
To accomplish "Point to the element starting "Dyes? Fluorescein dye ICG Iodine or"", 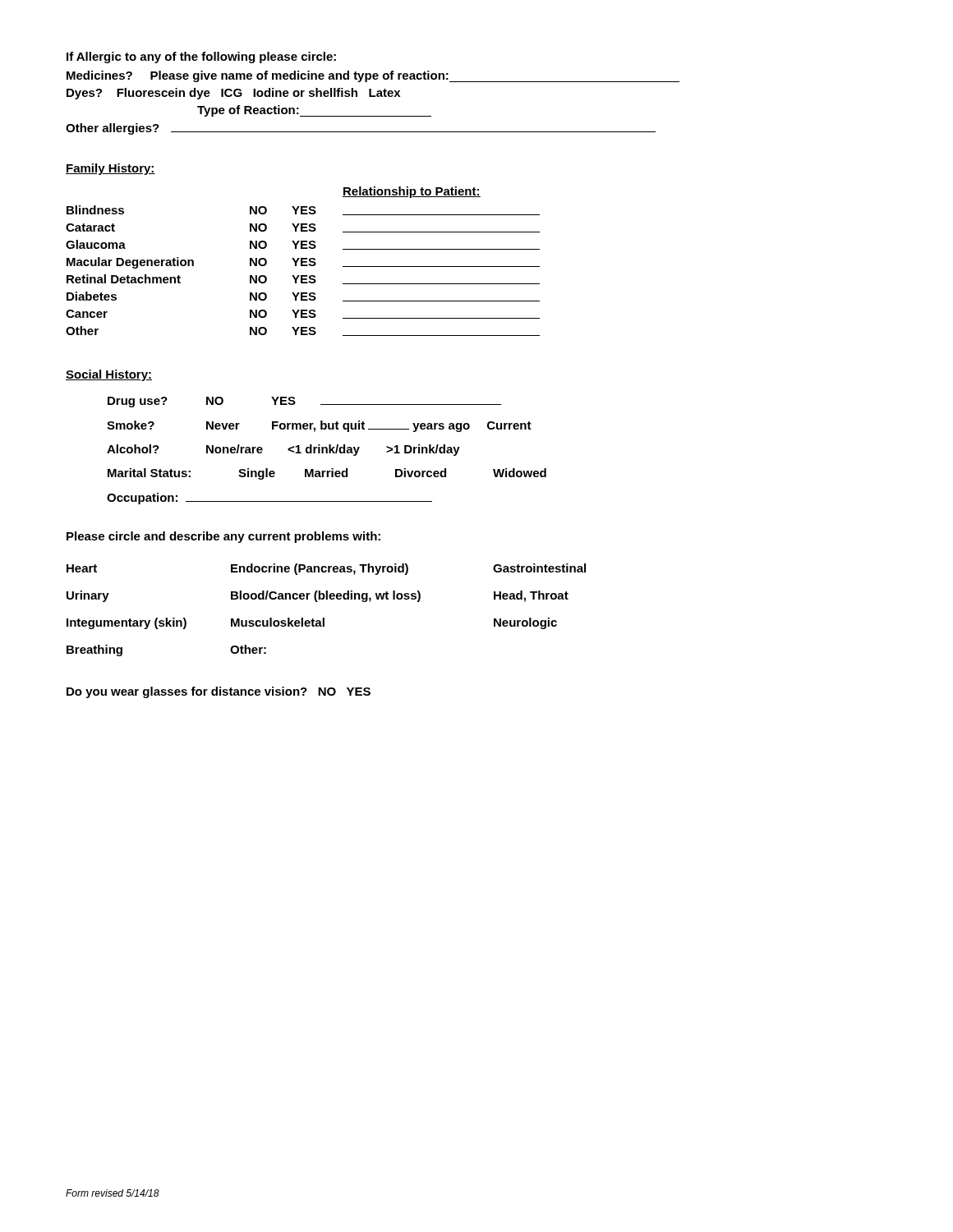I will click(x=233, y=92).
